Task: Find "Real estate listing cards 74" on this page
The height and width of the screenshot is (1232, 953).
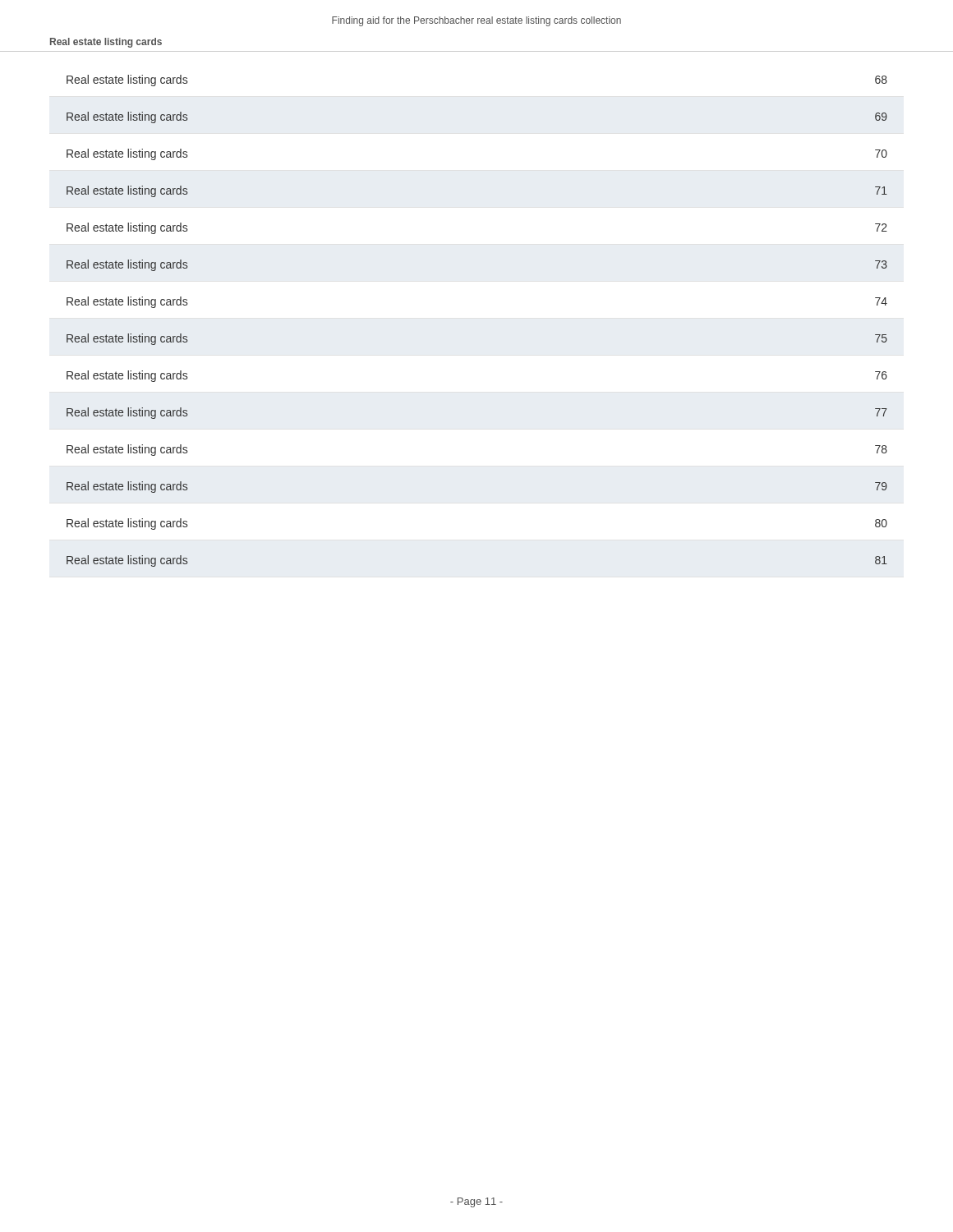Action: pyautogui.click(x=128, y=302)
